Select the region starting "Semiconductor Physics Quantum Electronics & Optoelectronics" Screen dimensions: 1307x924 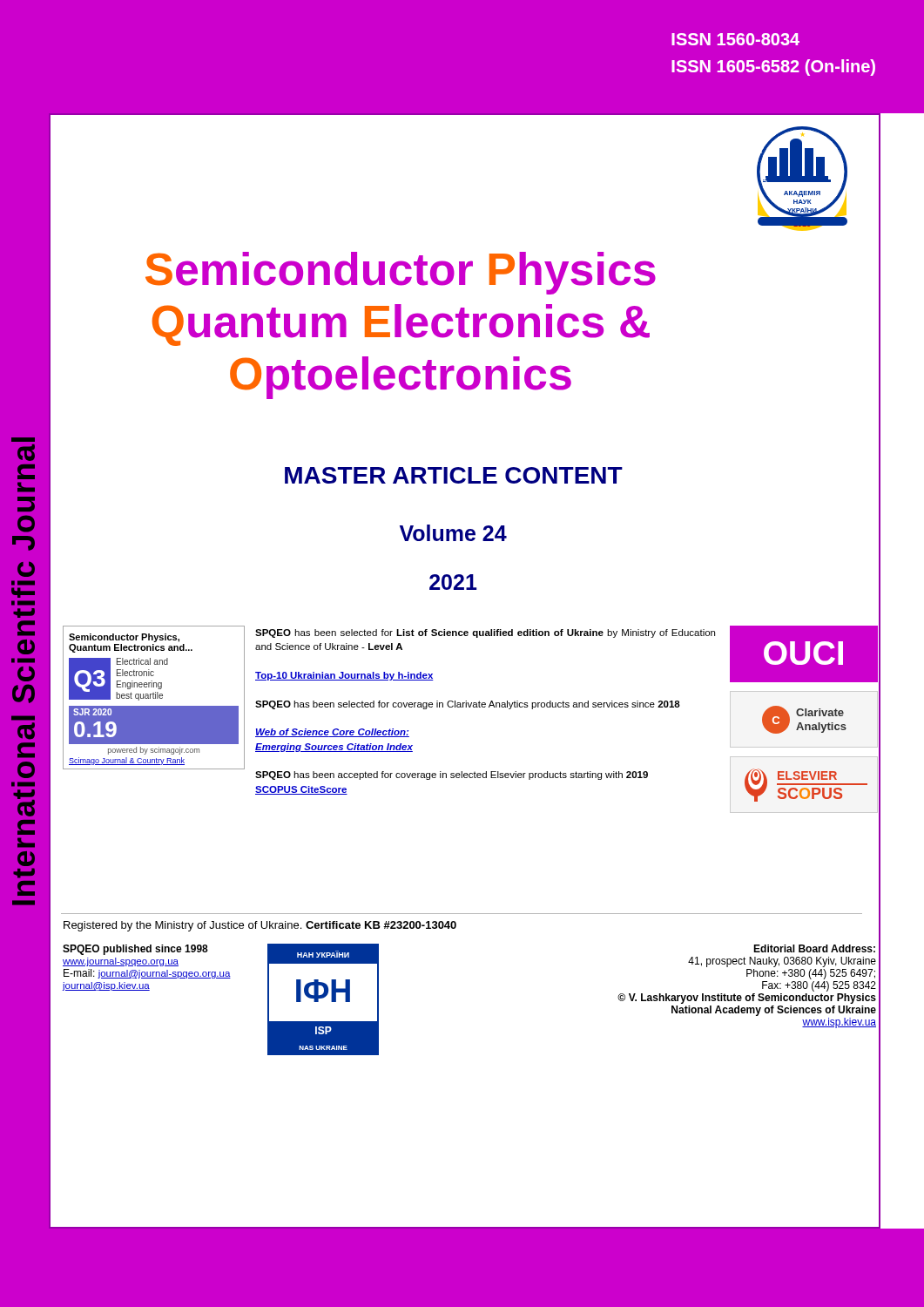pos(401,321)
